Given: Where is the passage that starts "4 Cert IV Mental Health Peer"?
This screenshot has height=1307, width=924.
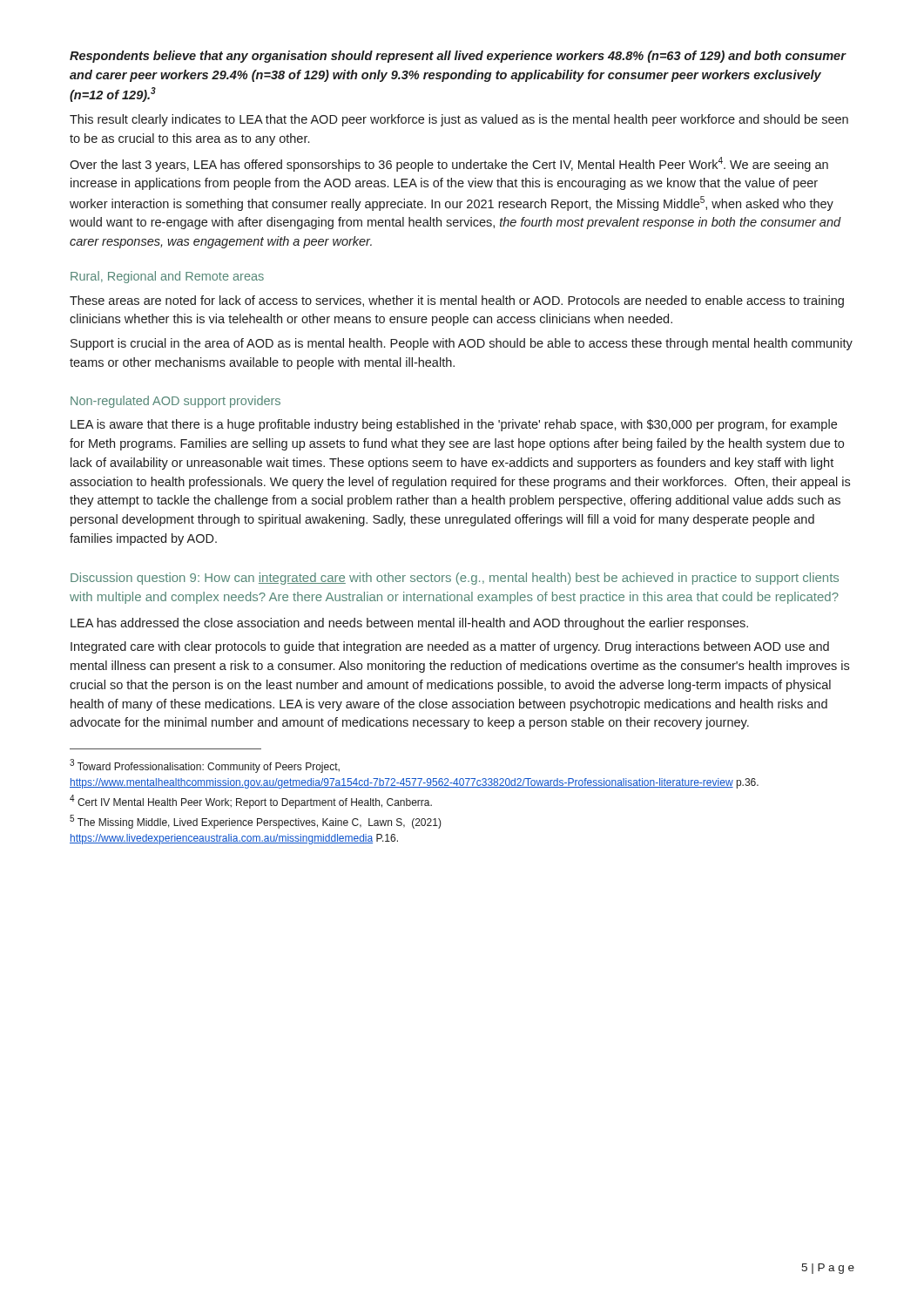Looking at the screenshot, I should click(251, 802).
